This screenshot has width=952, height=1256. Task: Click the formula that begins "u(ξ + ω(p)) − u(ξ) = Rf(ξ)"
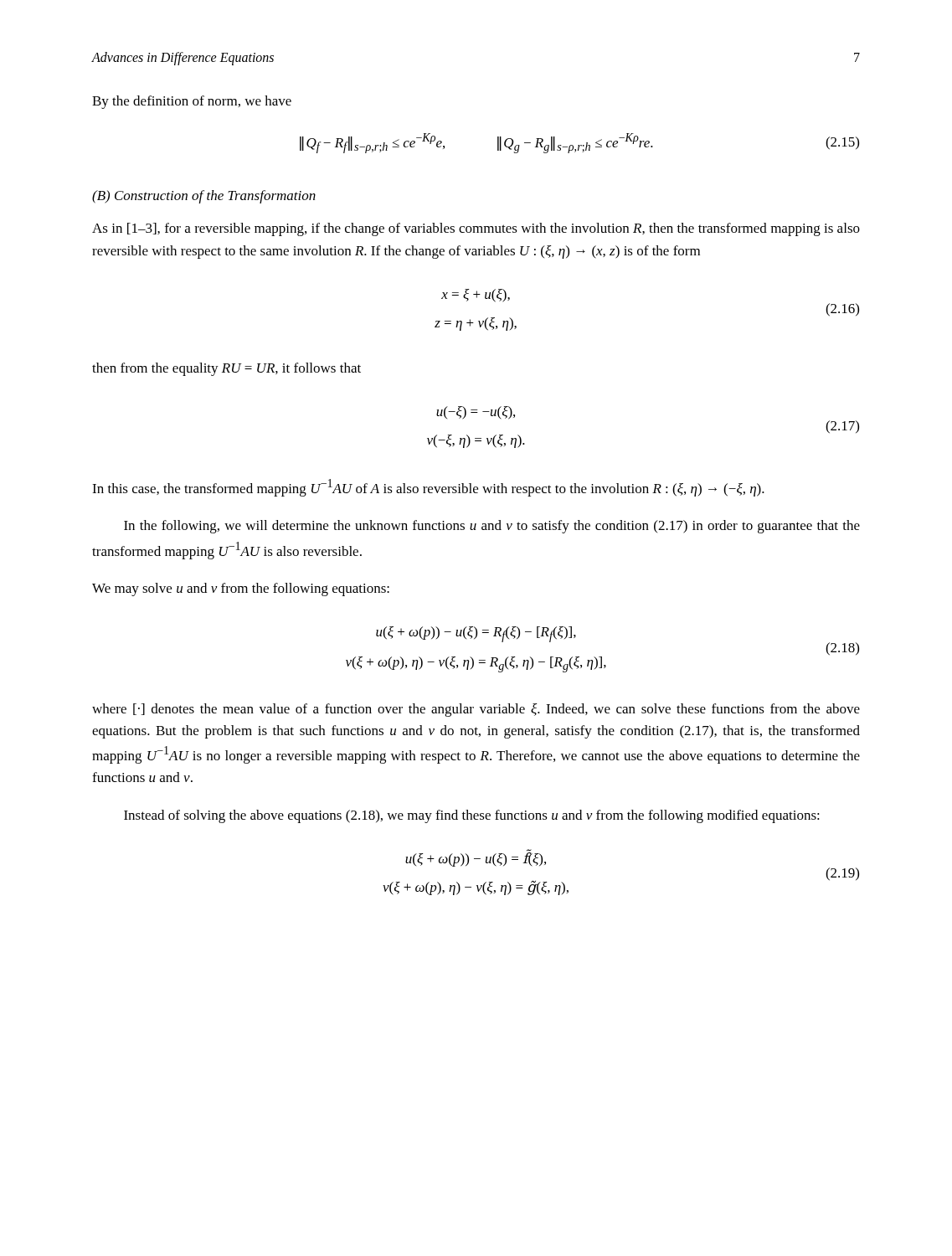[603, 648]
